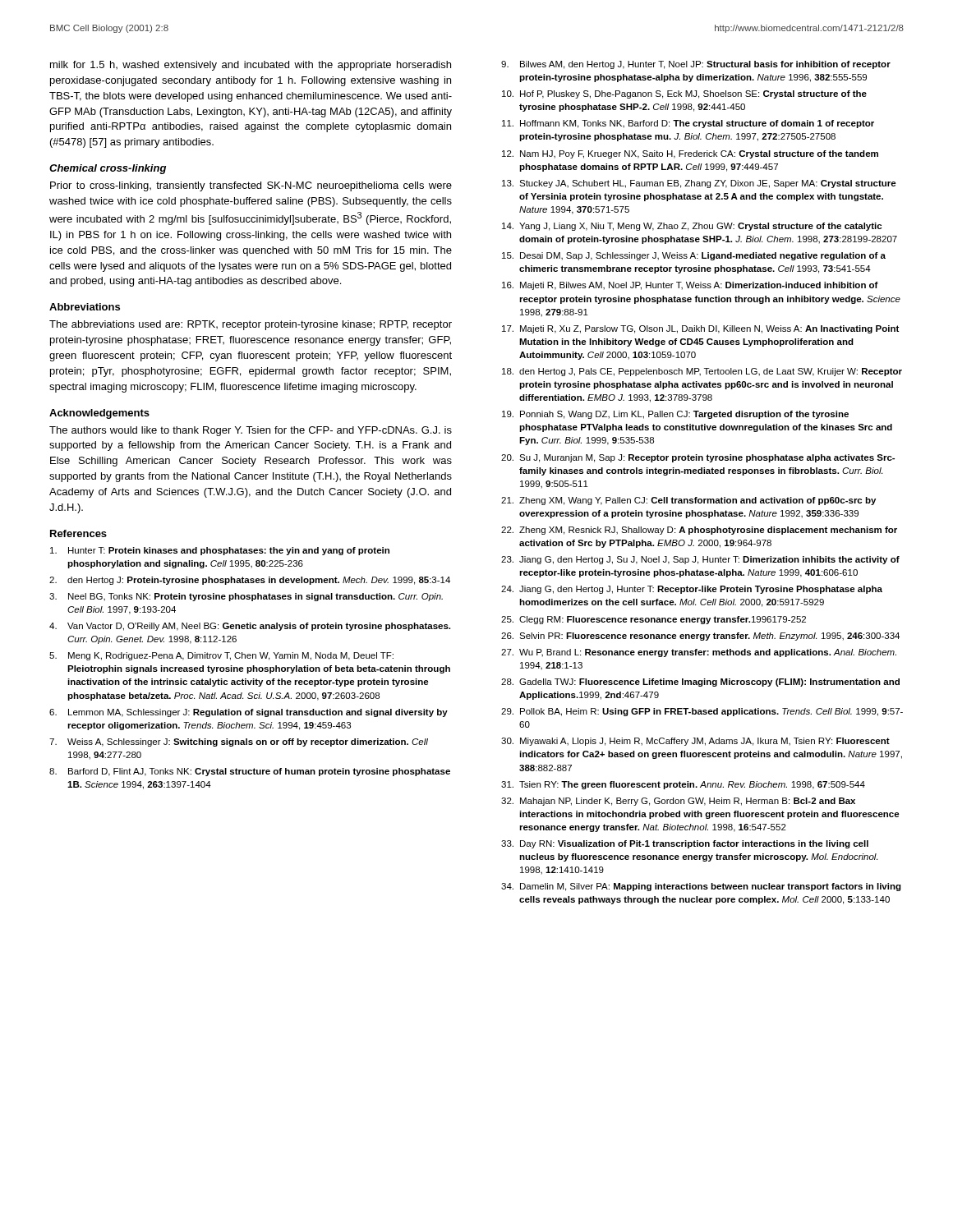
Task: Where is the passage that starts "7. Weiss A, Schlessinger J:"?
Action: coord(251,748)
